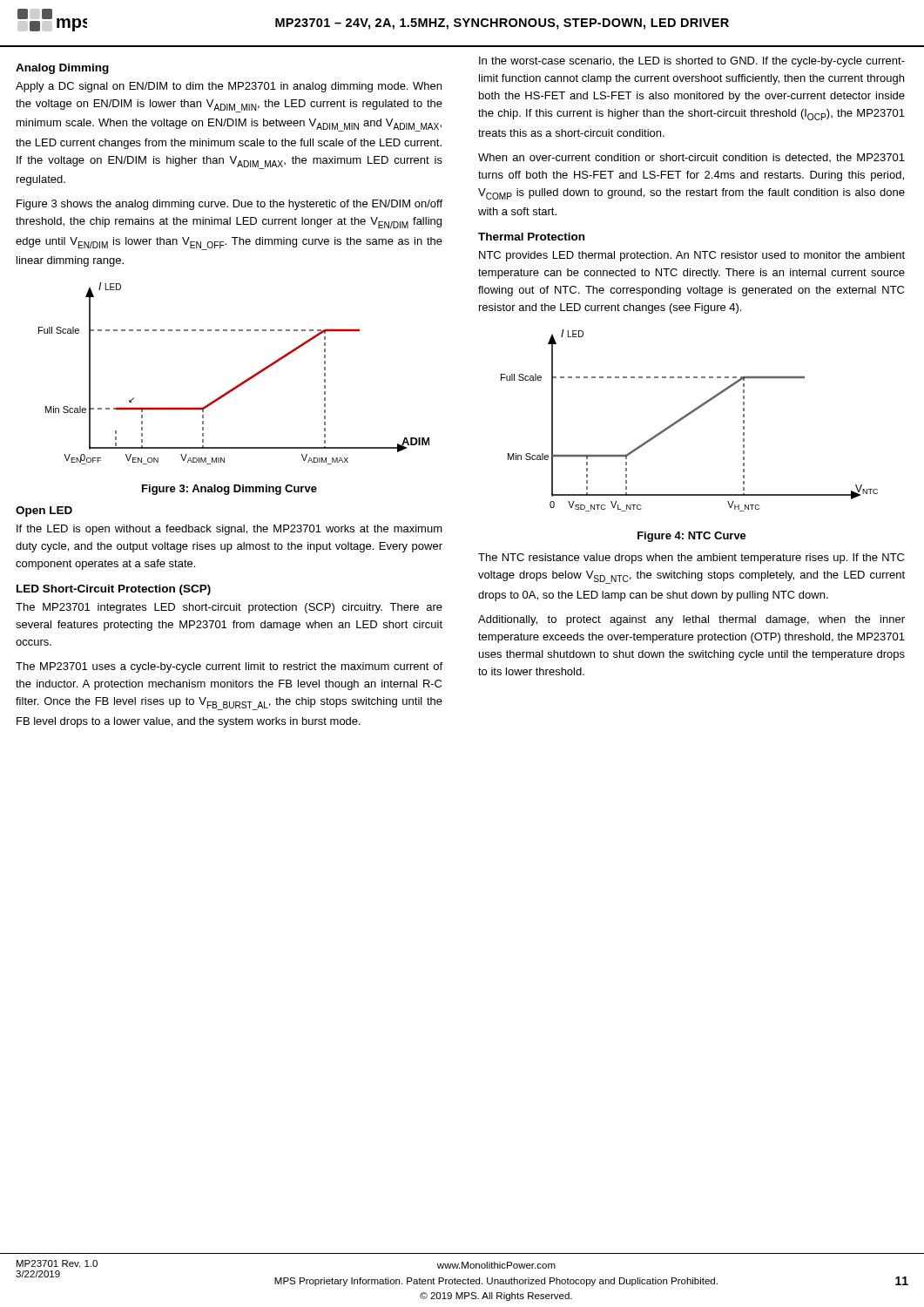Viewport: 924px width, 1307px height.
Task: Select the block starting "NTC provides LED"
Action: [x=691, y=281]
